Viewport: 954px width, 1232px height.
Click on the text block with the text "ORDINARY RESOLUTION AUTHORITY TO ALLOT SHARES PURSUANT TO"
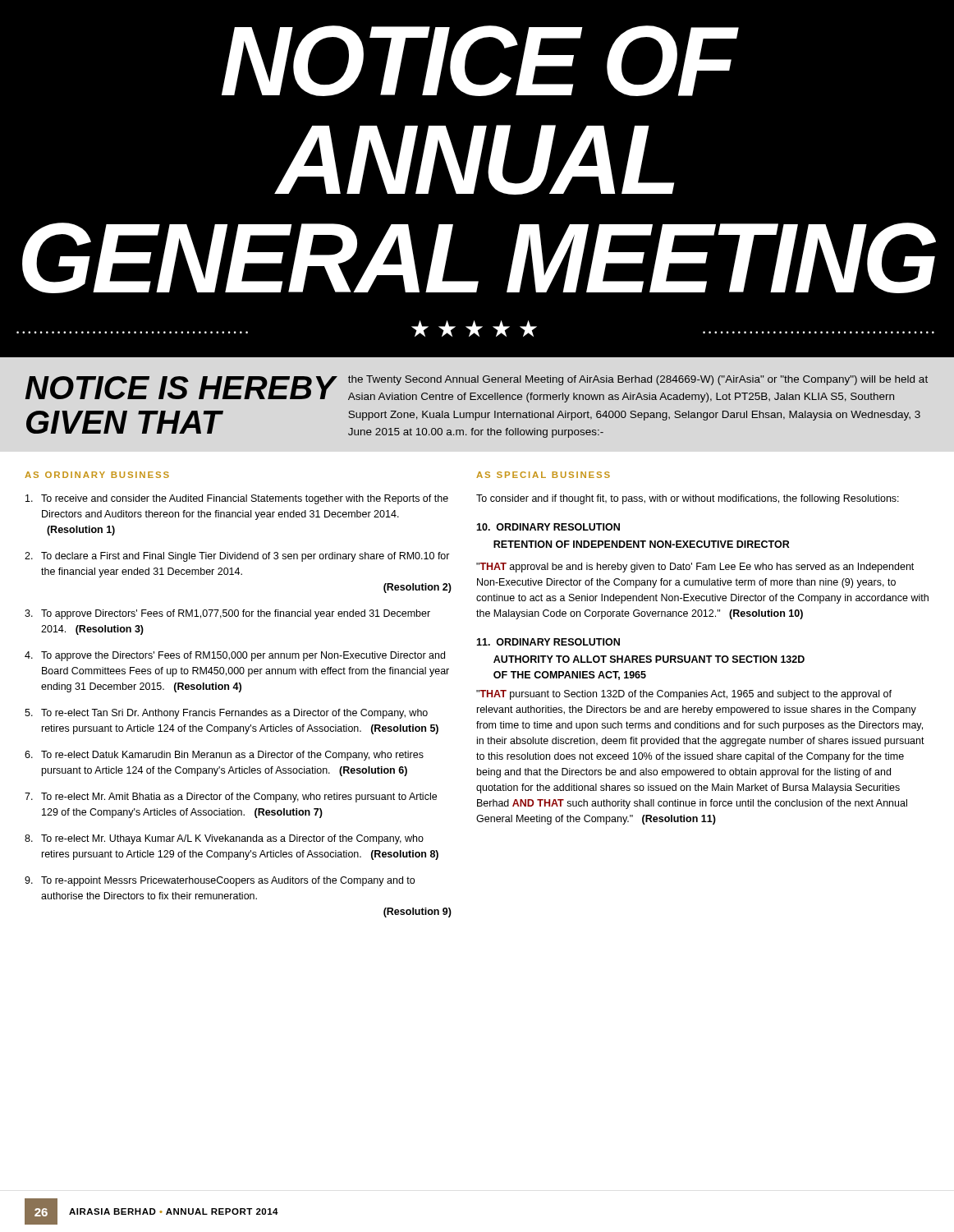point(703,731)
